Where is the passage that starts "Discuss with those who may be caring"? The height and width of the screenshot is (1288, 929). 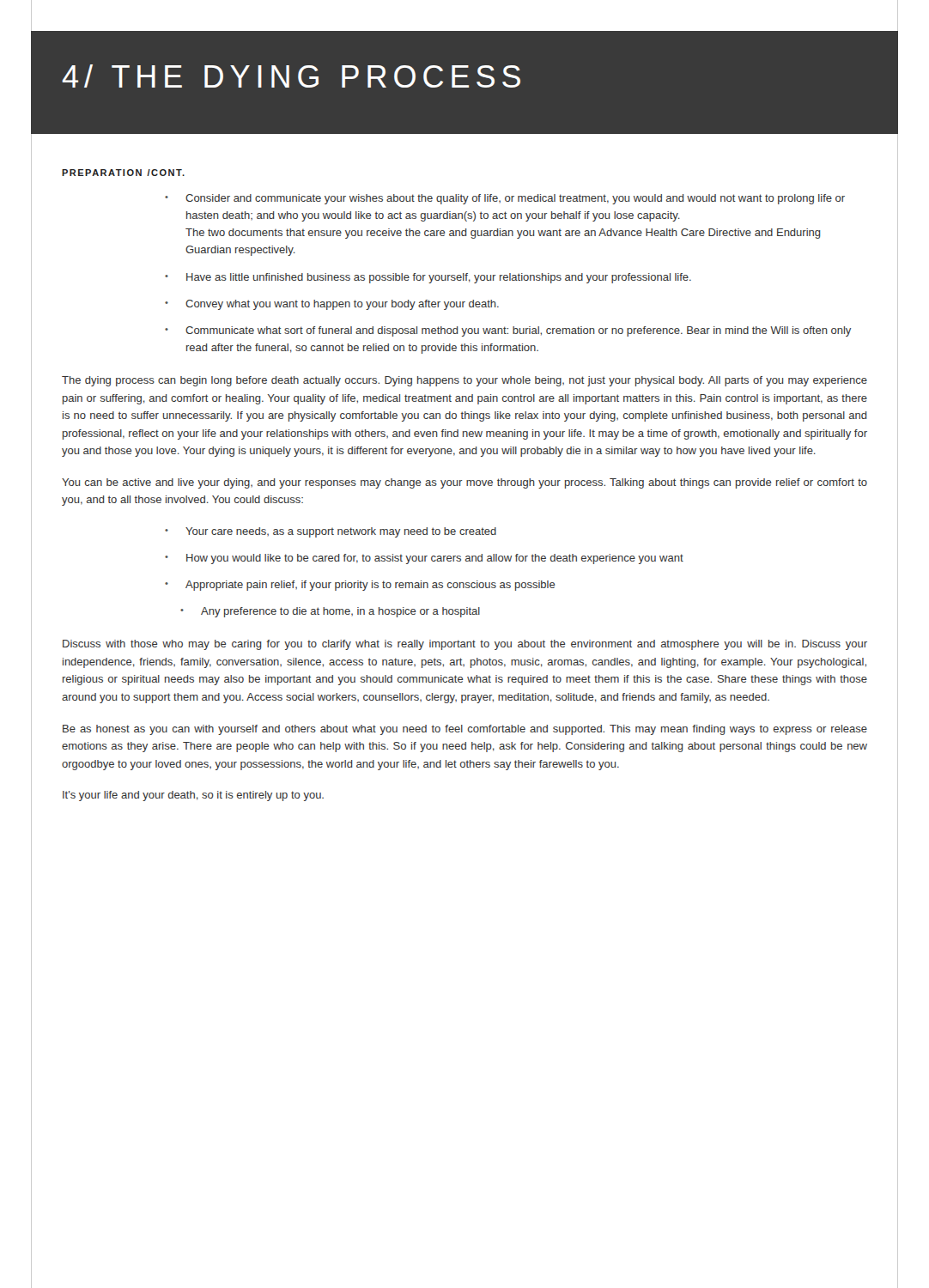tap(464, 670)
